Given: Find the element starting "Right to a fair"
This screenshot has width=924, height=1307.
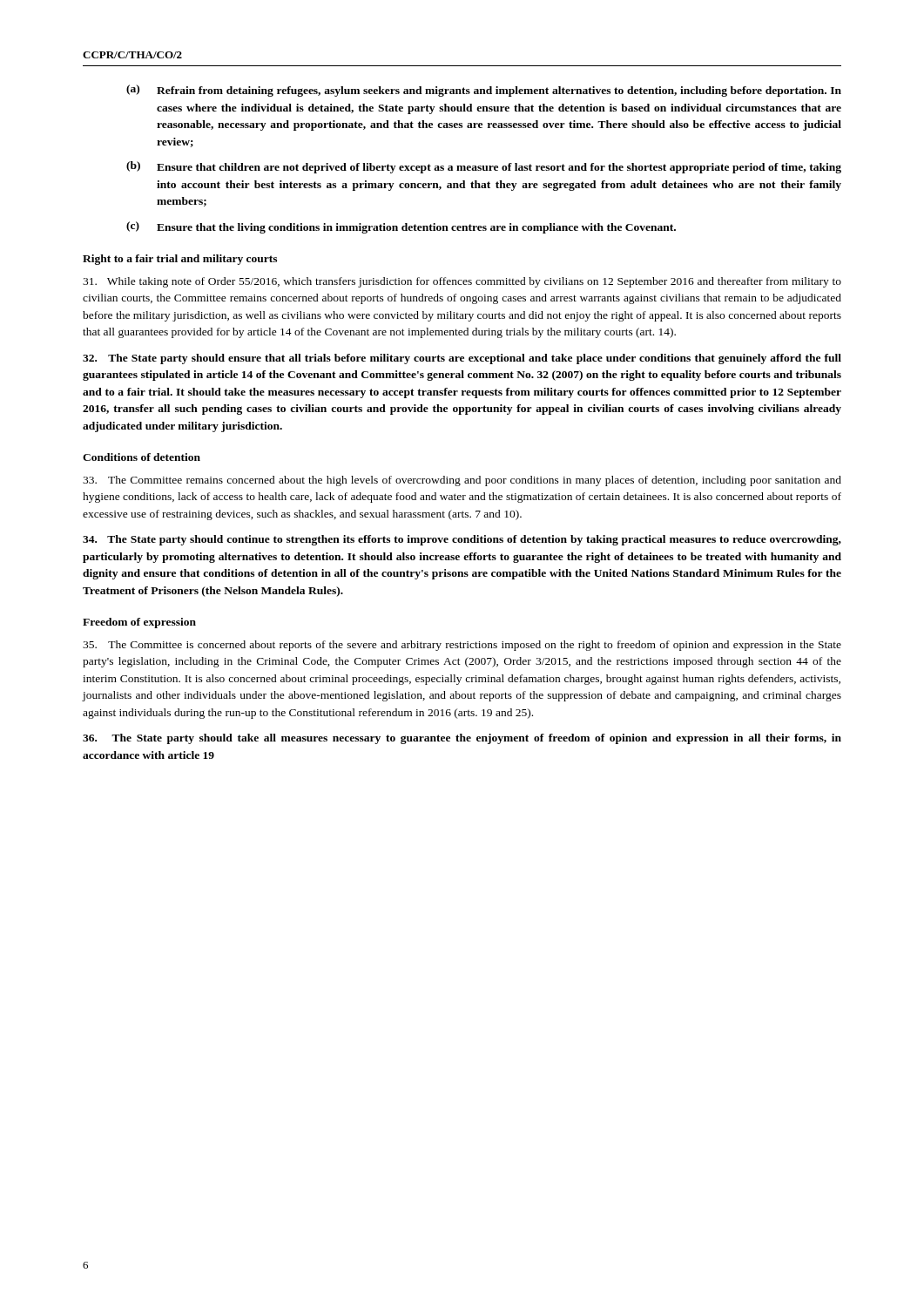Looking at the screenshot, I should tap(180, 258).
